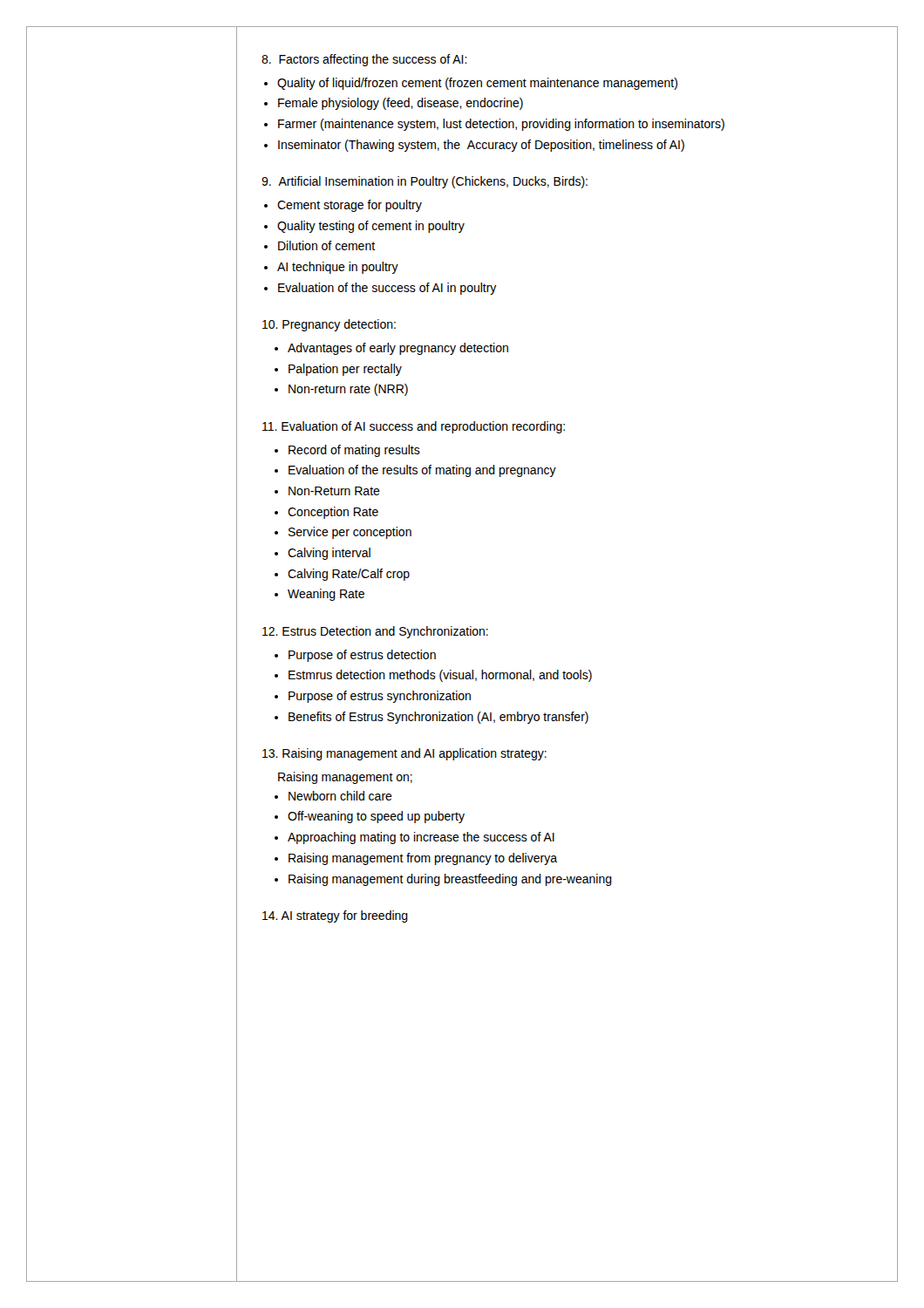Click on the block starting "12. Estrus Detection and Synchronization: Purpose of estrus"
The width and height of the screenshot is (924, 1308).
tap(566, 675)
